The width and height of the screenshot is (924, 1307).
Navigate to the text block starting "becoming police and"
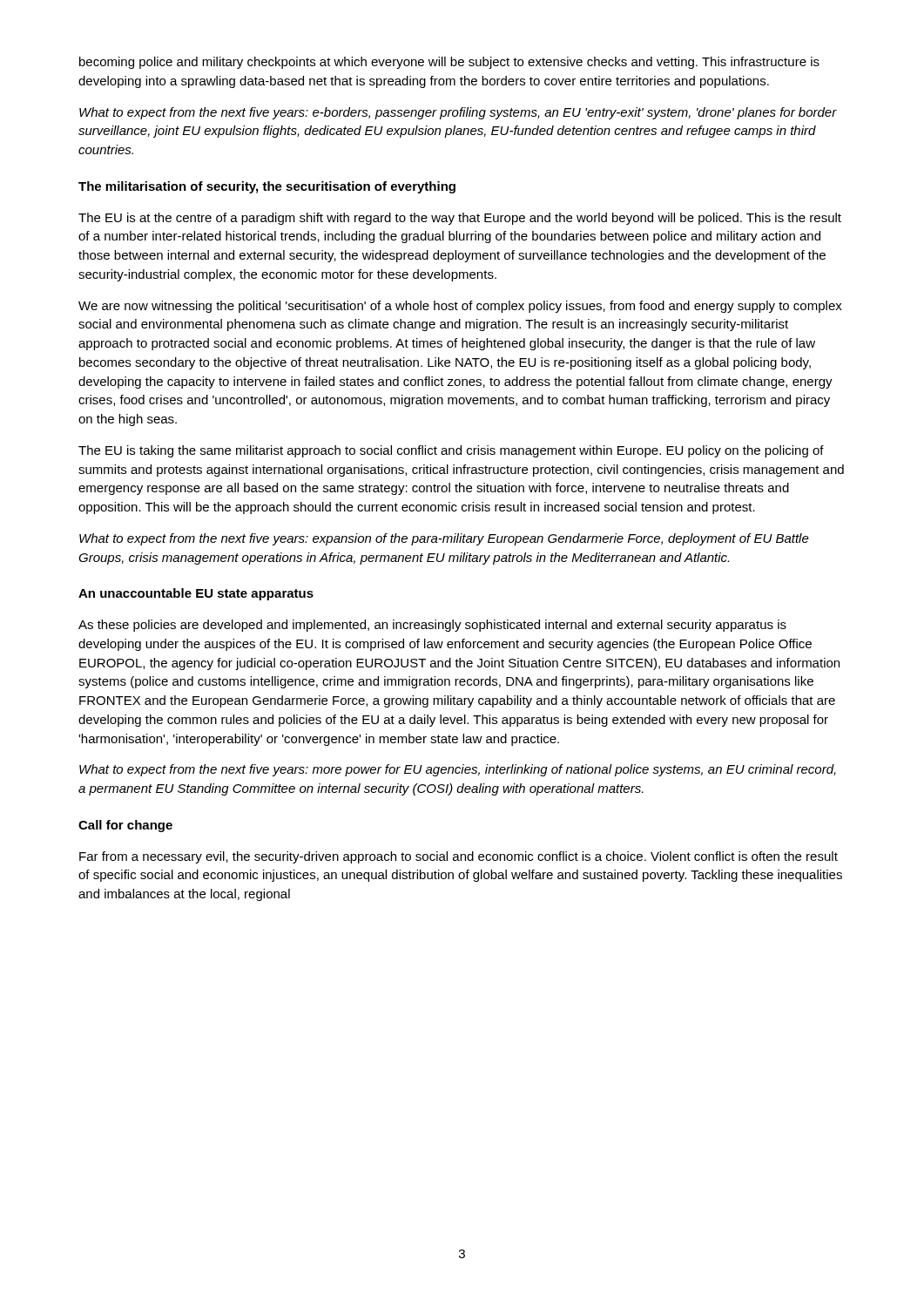click(449, 71)
